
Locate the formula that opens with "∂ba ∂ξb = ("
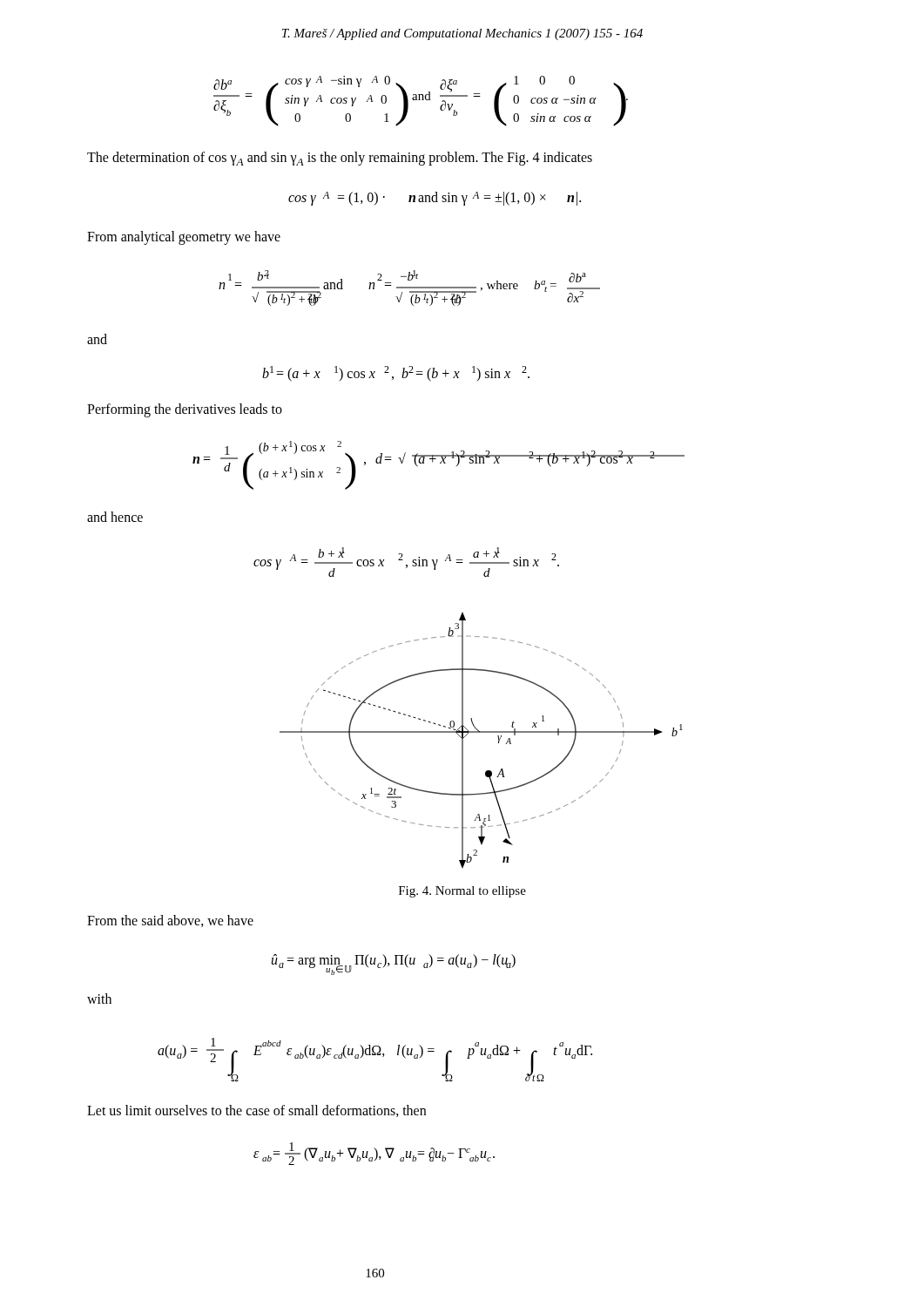click(462, 100)
